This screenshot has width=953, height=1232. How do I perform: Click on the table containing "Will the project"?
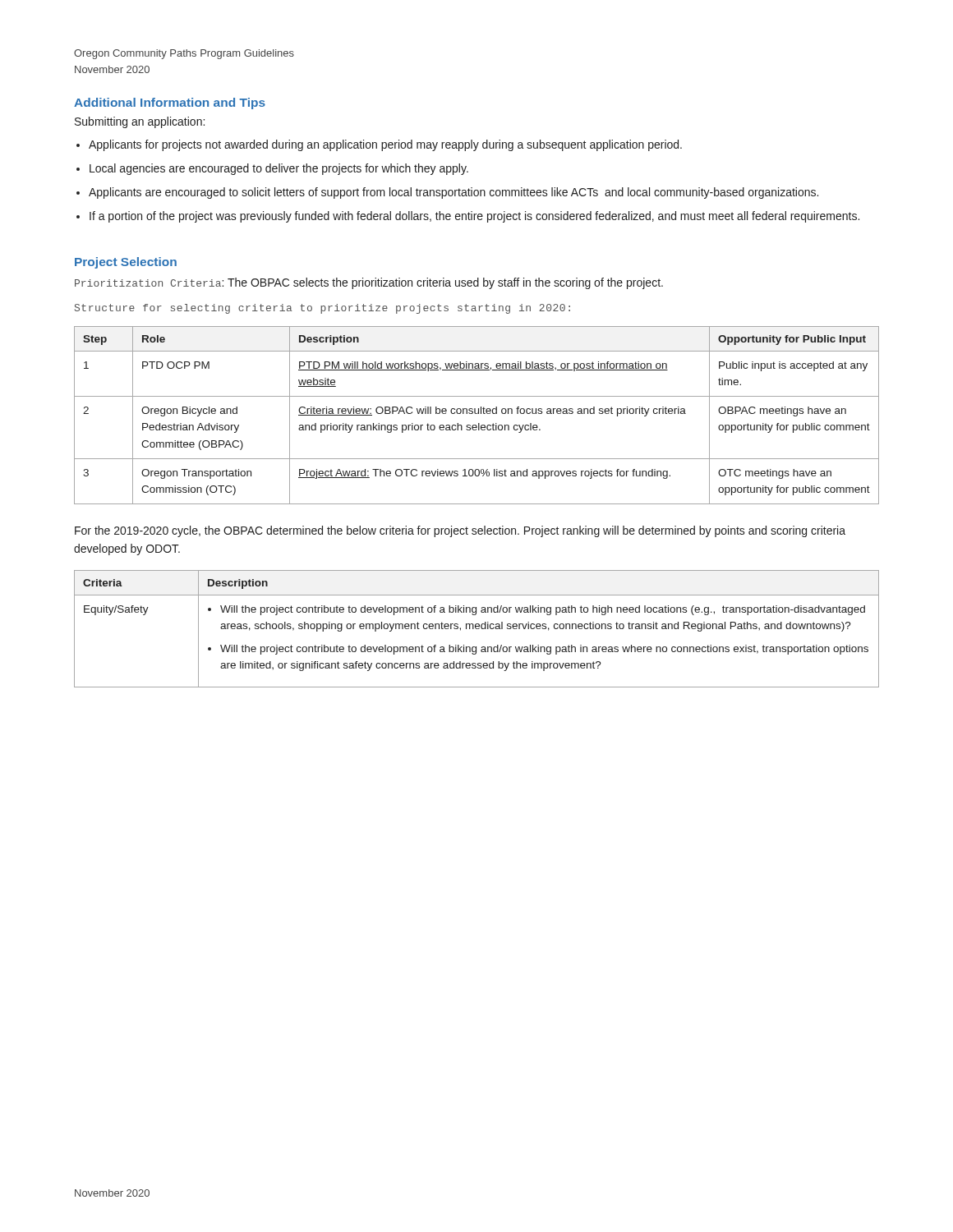click(476, 628)
